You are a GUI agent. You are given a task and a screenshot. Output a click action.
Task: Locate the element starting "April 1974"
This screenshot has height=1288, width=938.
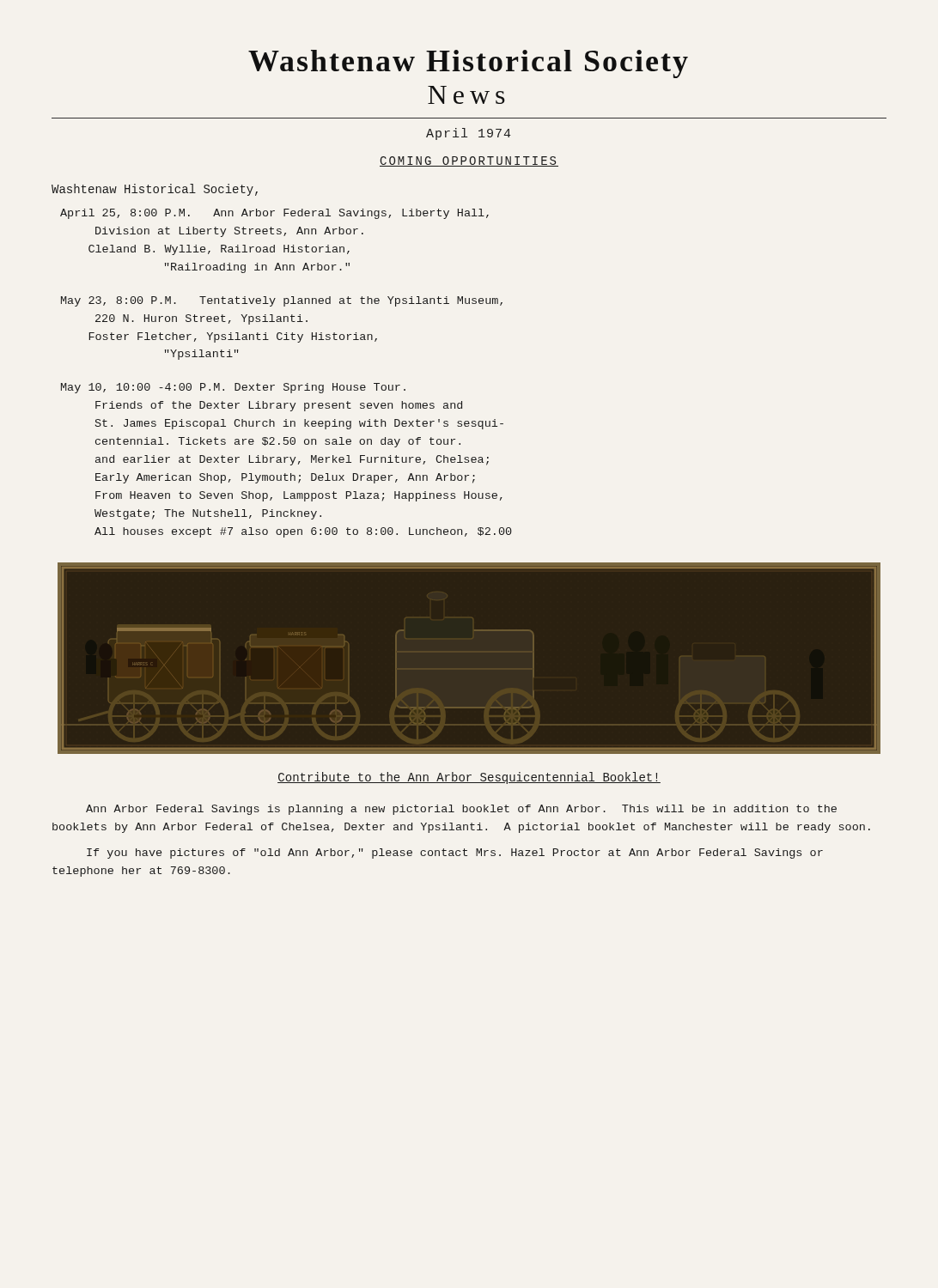point(469,134)
